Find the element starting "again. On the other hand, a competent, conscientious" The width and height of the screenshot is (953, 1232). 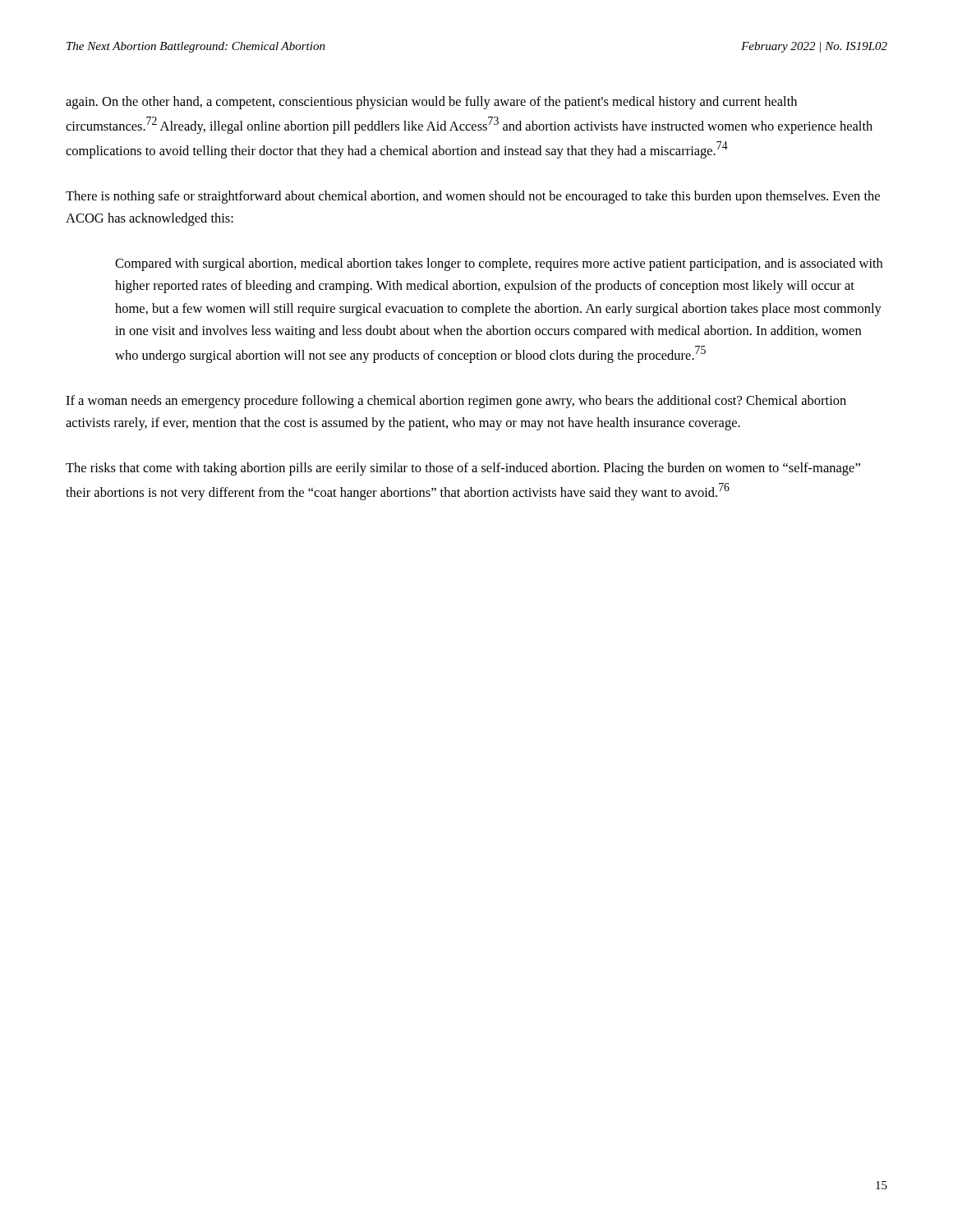pyautogui.click(x=469, y=126)
